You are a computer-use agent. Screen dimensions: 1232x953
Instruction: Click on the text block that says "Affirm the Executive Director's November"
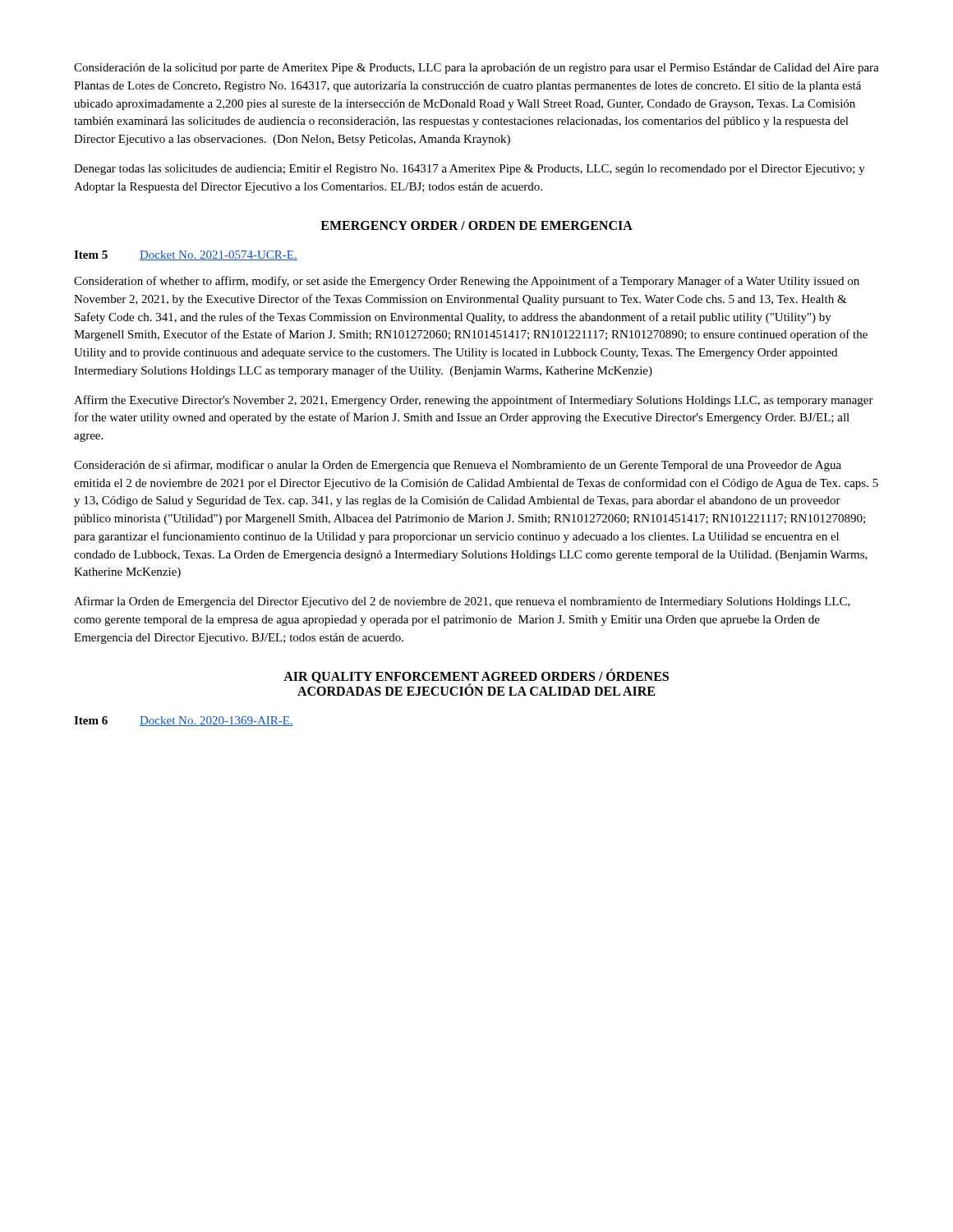pos(473,417)
